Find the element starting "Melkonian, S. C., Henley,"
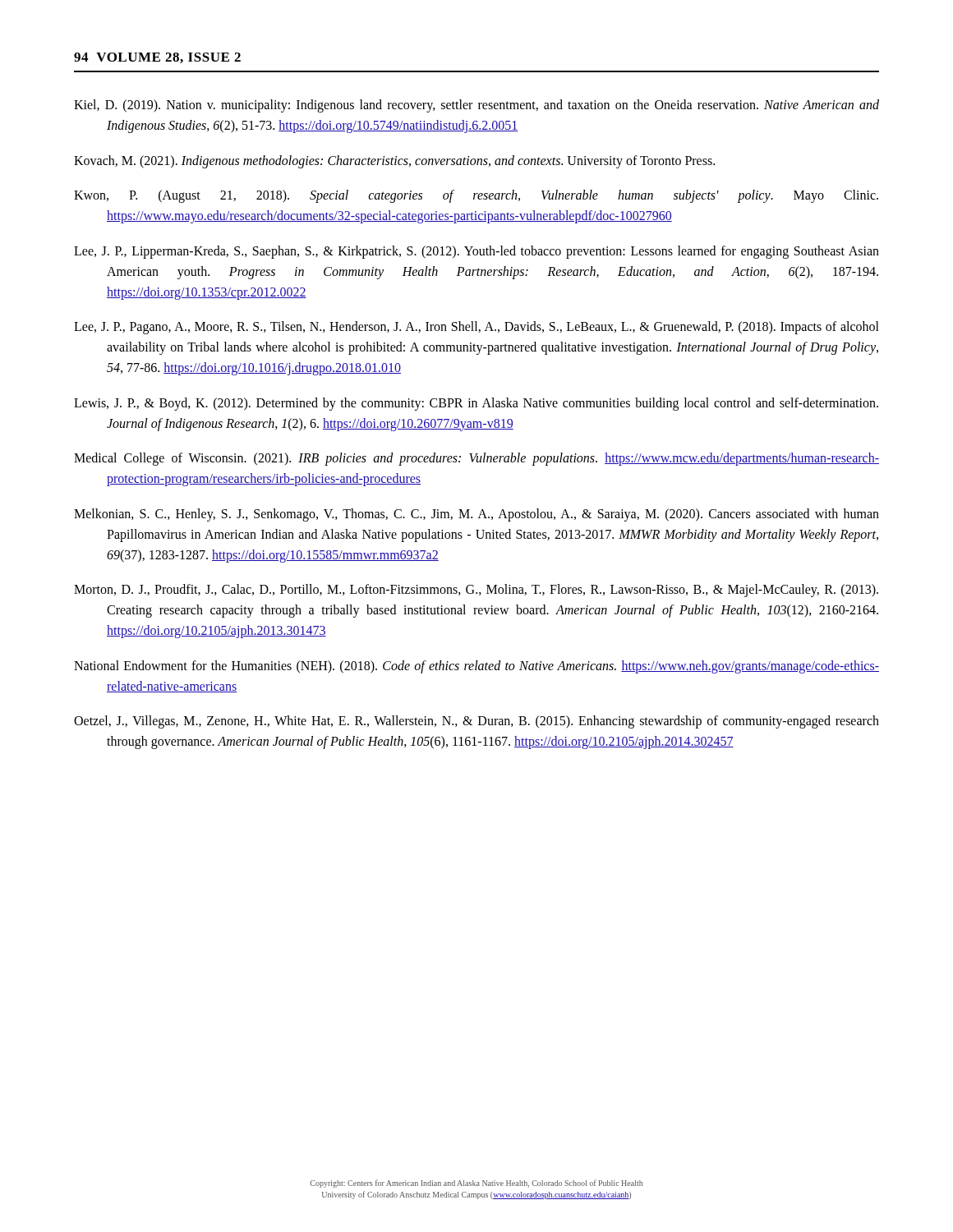 (476, 535)
